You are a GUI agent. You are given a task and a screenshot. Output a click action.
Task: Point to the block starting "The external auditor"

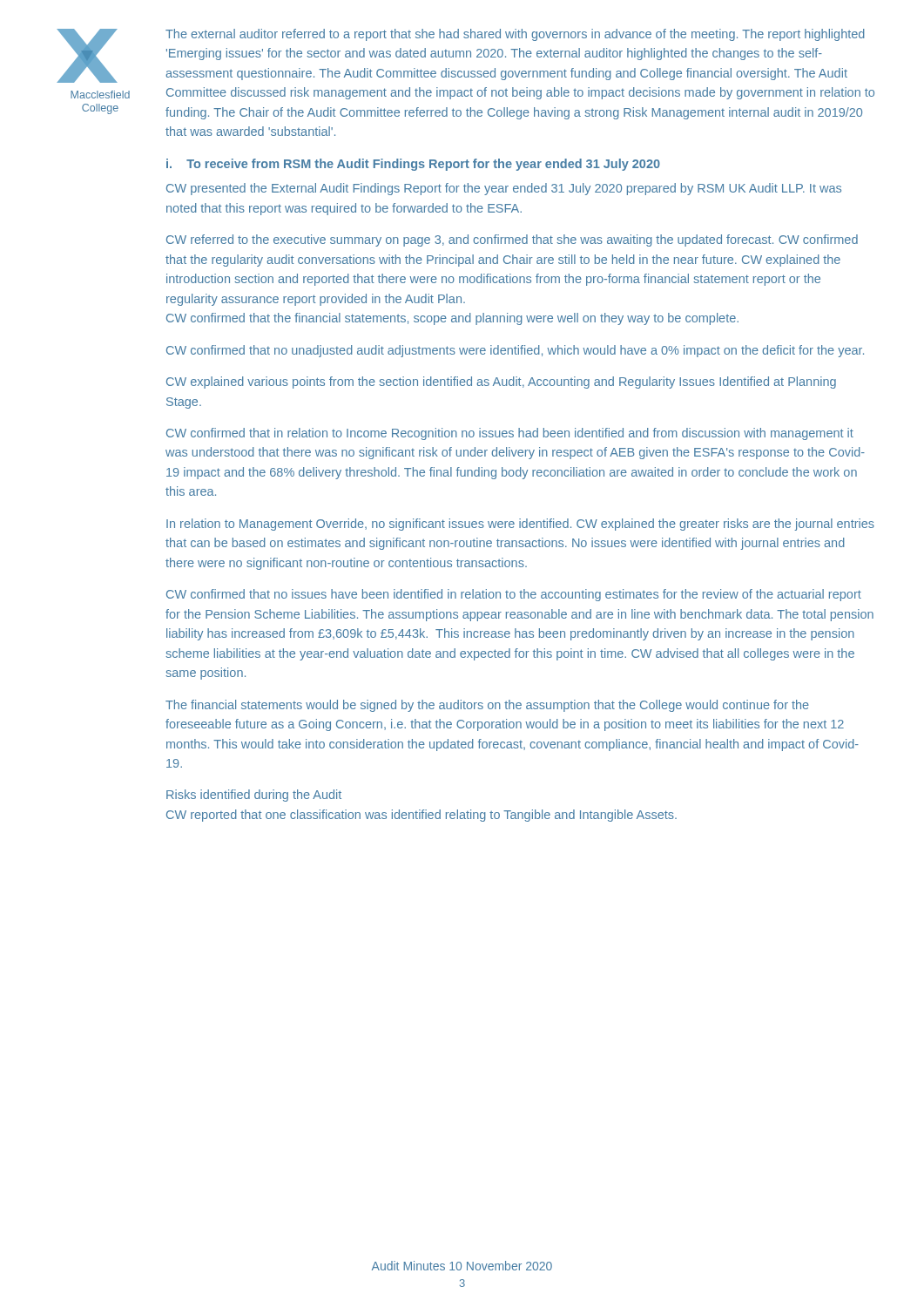tap(520, 83)
